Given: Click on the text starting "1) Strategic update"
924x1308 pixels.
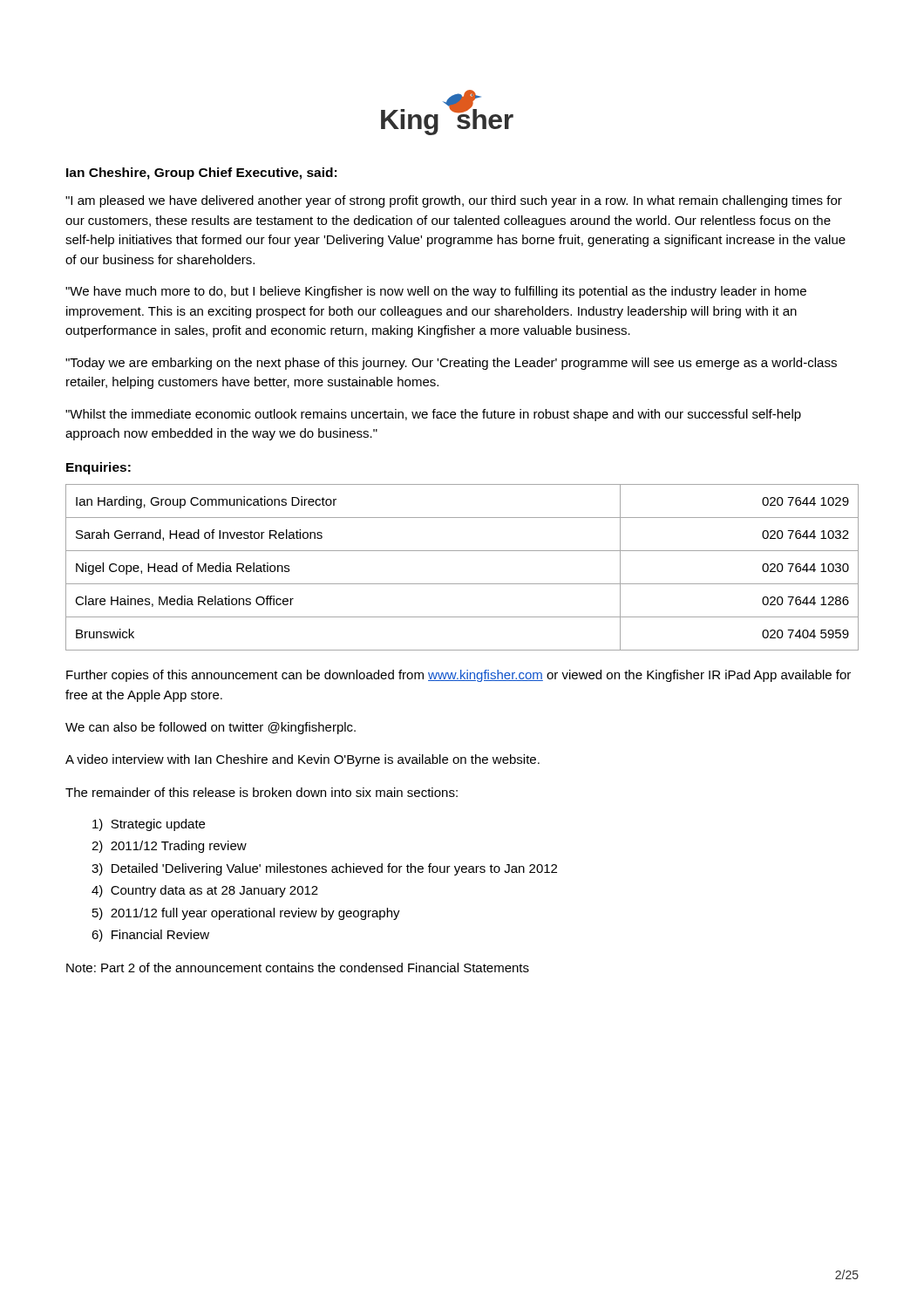Looking at the screenshot, I should click(x=149, y=825).
